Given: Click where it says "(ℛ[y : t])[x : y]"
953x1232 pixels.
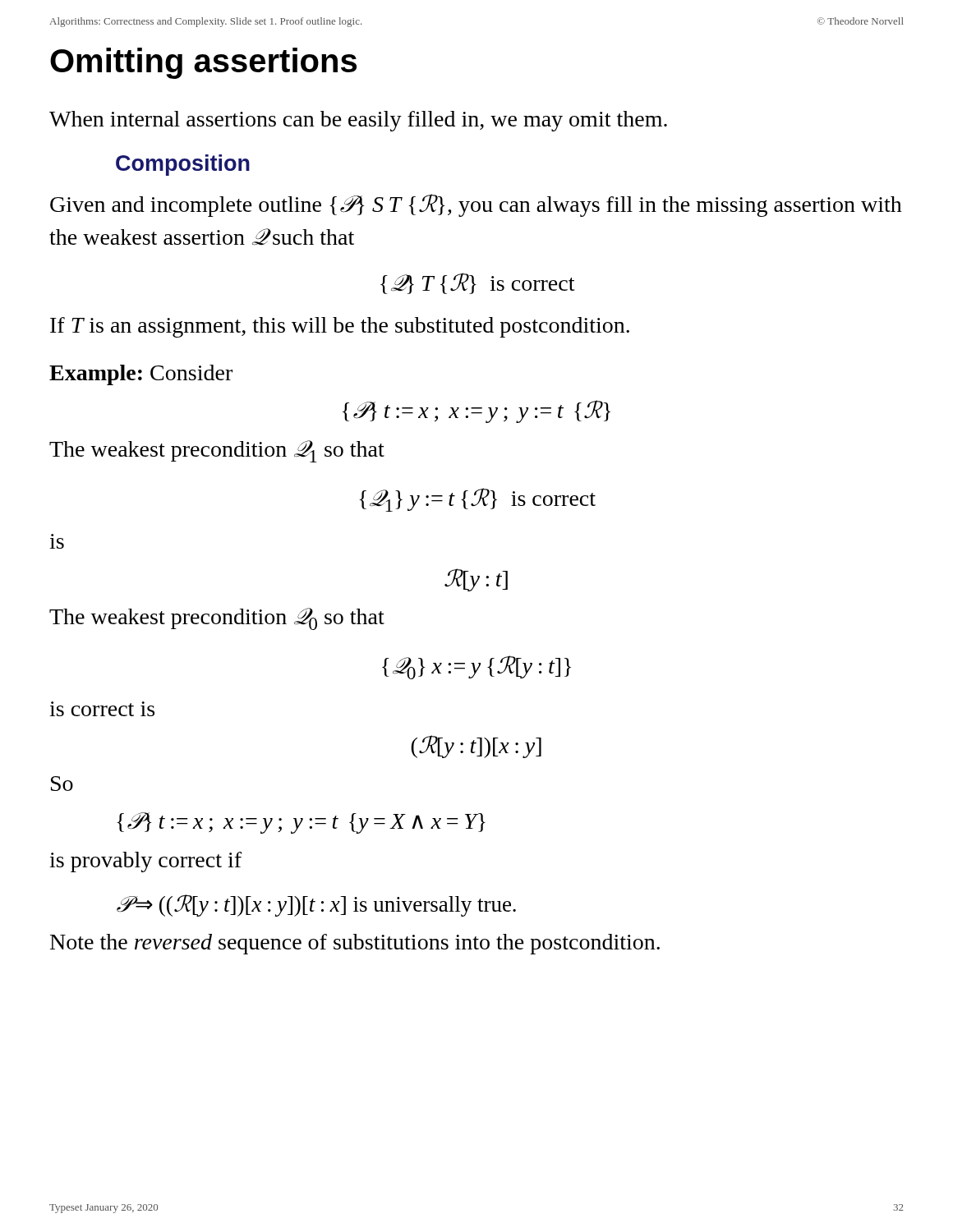Looking at the screenshot, I should coord(476,745).
